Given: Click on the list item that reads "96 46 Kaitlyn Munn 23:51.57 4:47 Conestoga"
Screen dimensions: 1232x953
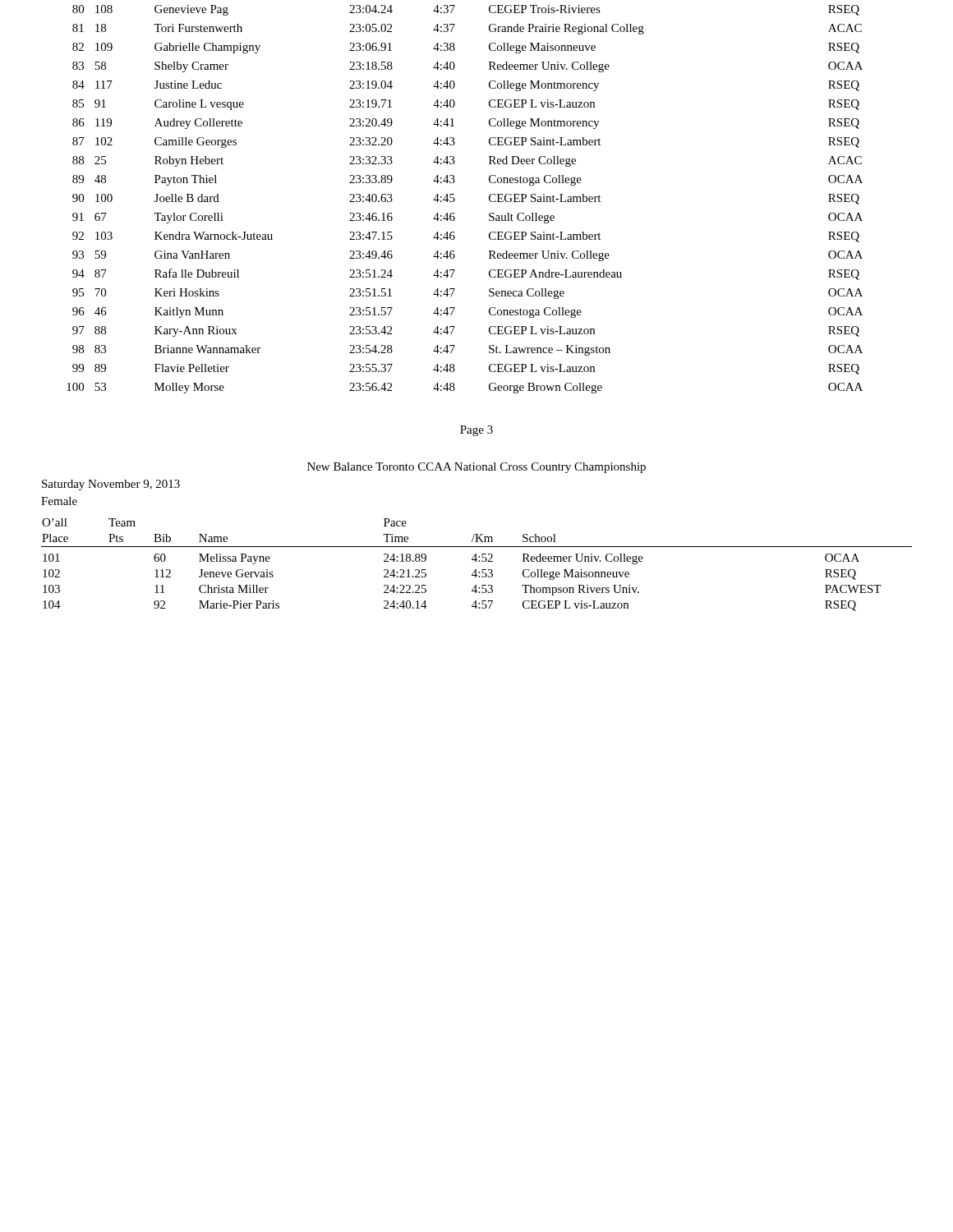Looking at the screenshot, I should click(83, 312).
